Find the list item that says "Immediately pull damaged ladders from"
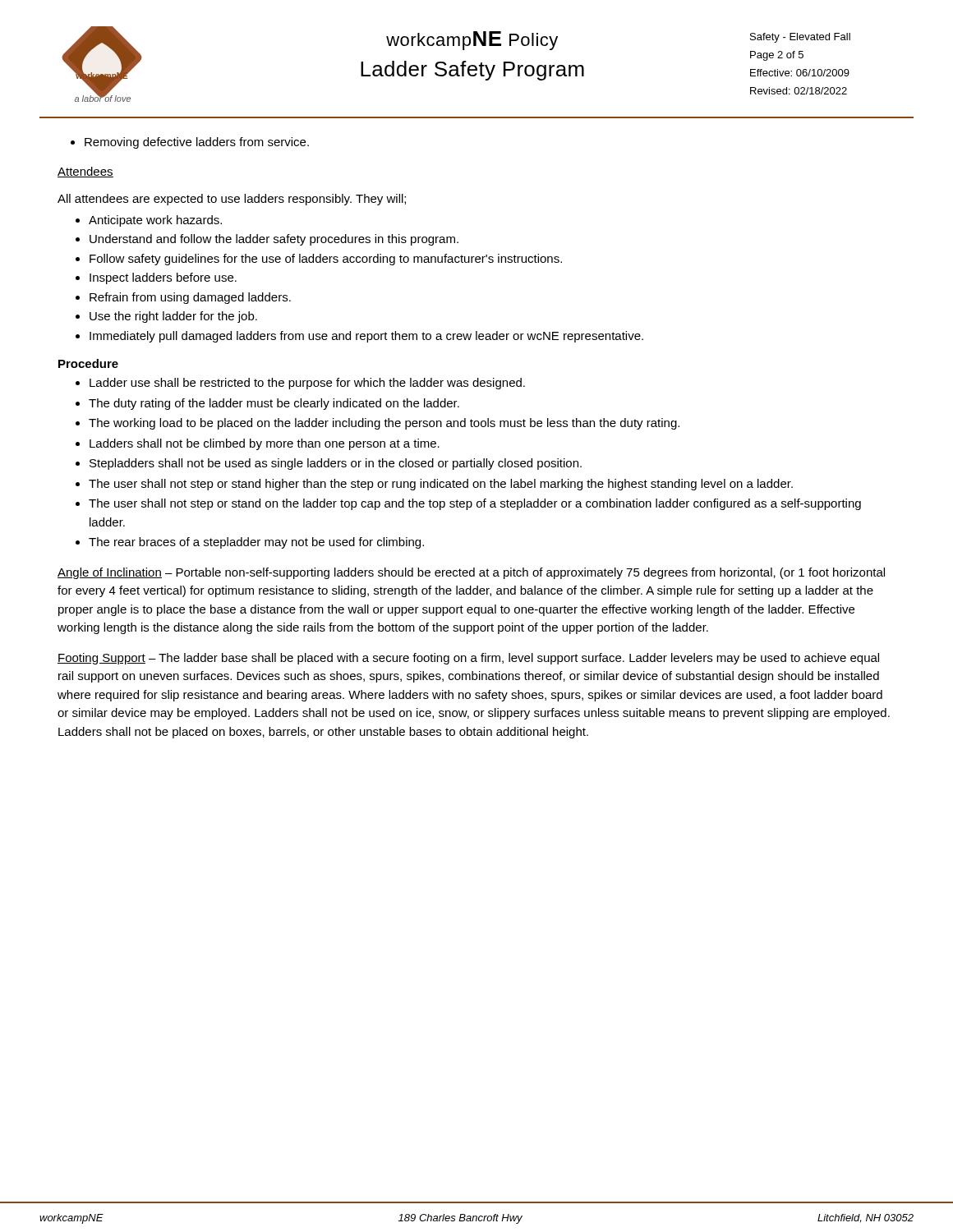This screenshot has height=1232, width=953. (476, 336)
